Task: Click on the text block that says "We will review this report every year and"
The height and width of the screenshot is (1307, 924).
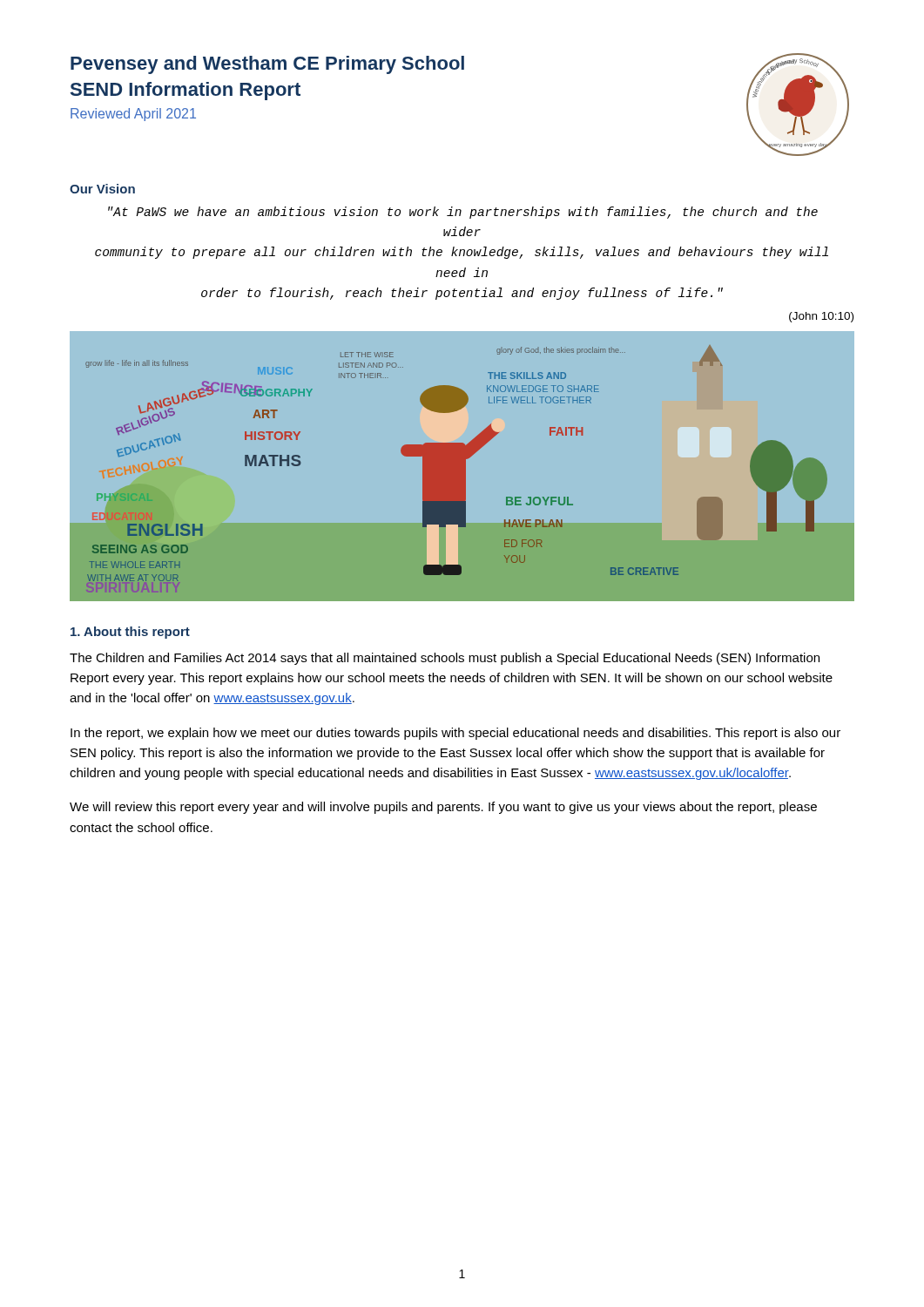Action: [x=443, y=817]
